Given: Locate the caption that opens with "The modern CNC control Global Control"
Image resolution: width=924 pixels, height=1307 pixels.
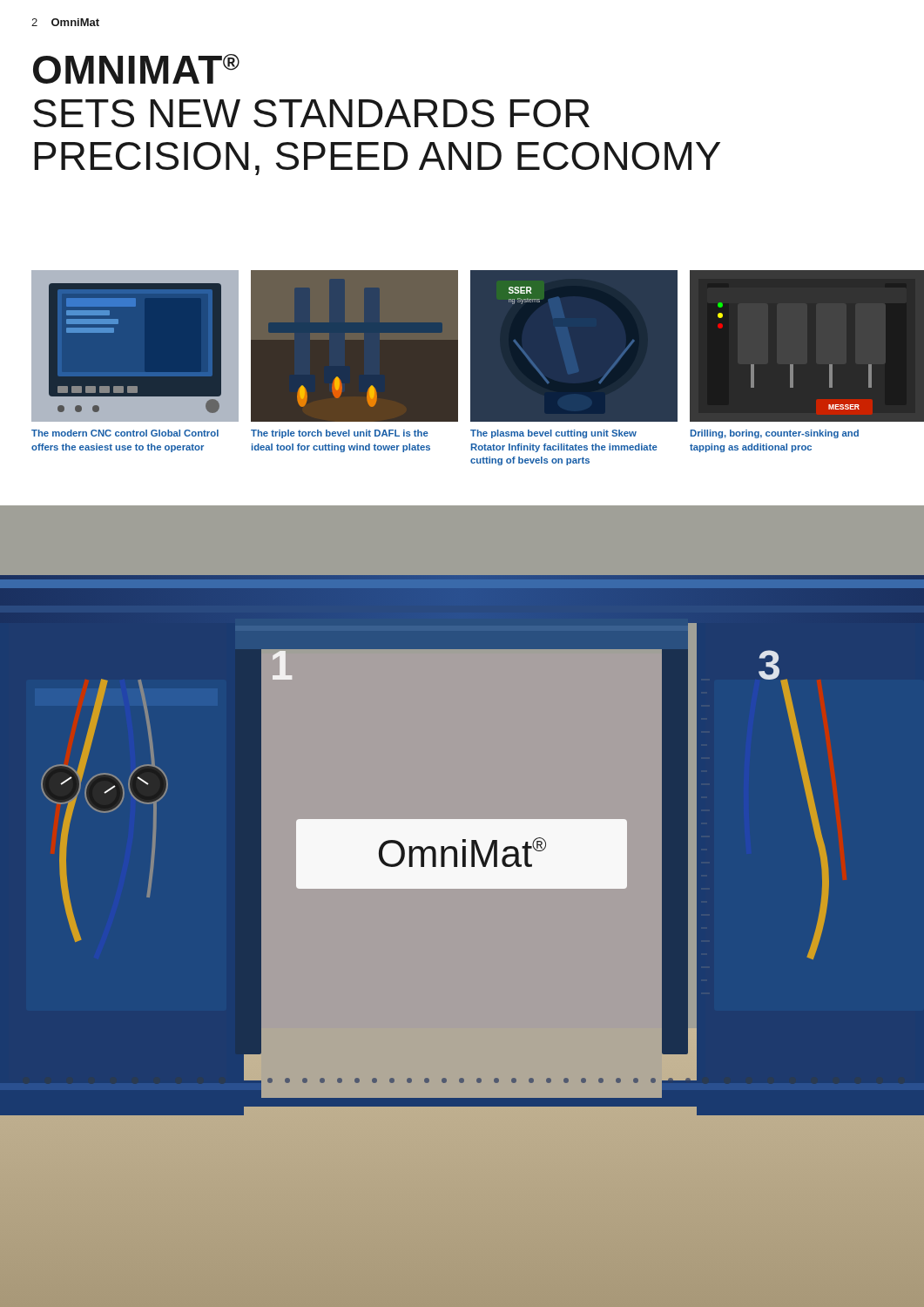Looking at the screenshot, I should 125,440.
